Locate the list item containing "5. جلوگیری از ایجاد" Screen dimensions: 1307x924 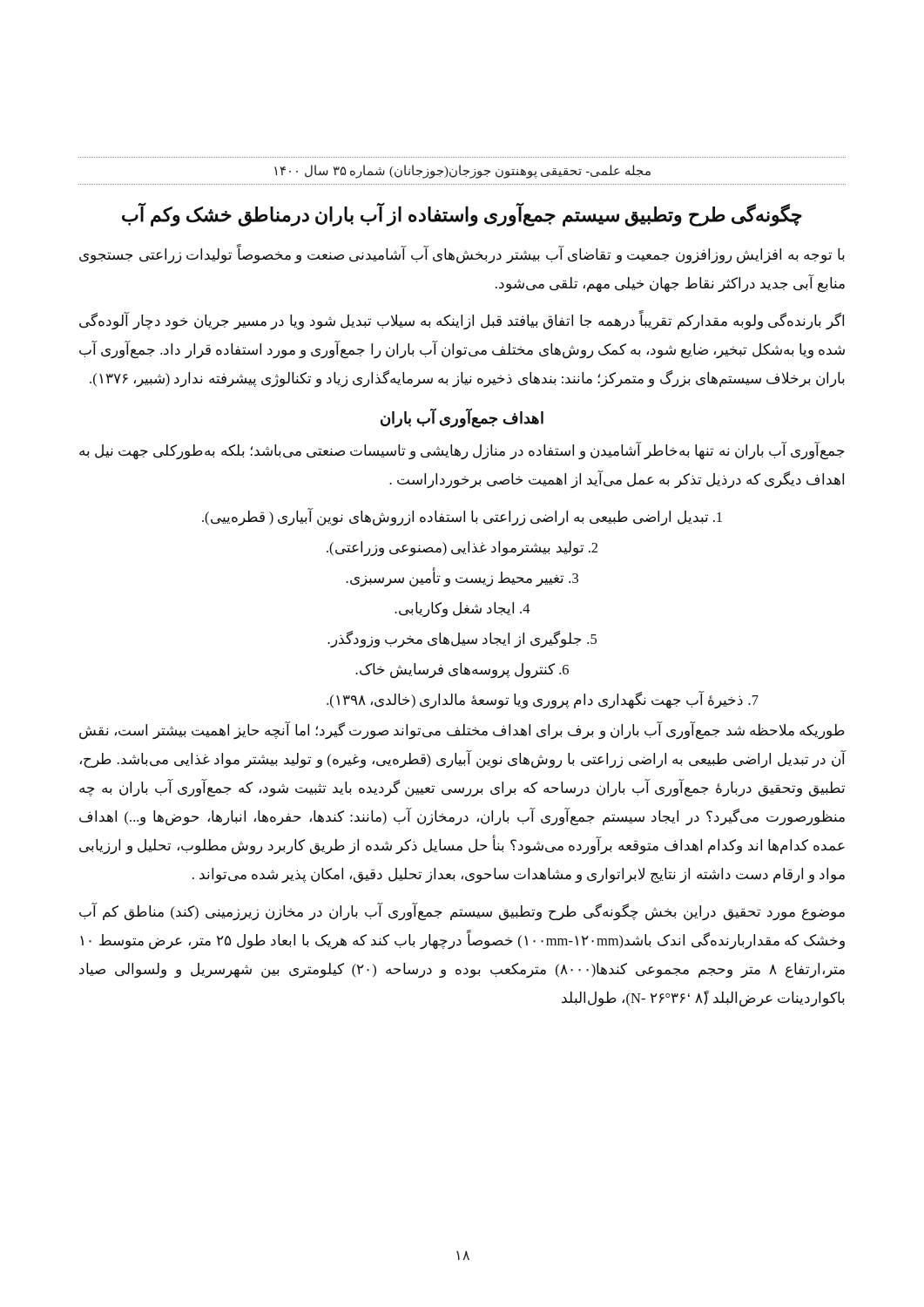tap(462, 639)
